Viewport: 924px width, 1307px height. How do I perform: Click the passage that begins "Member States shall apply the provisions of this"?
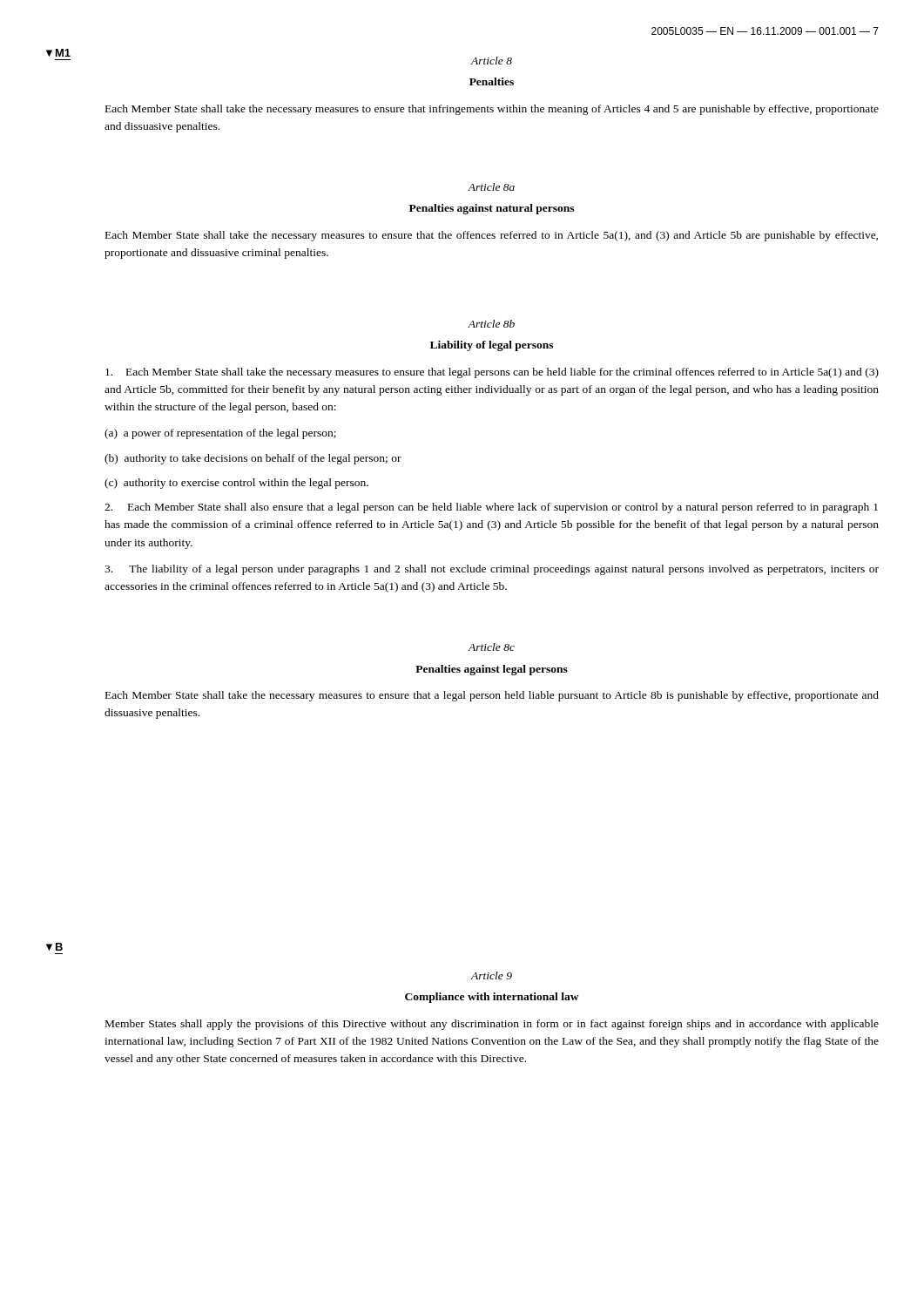point(492,1041)
